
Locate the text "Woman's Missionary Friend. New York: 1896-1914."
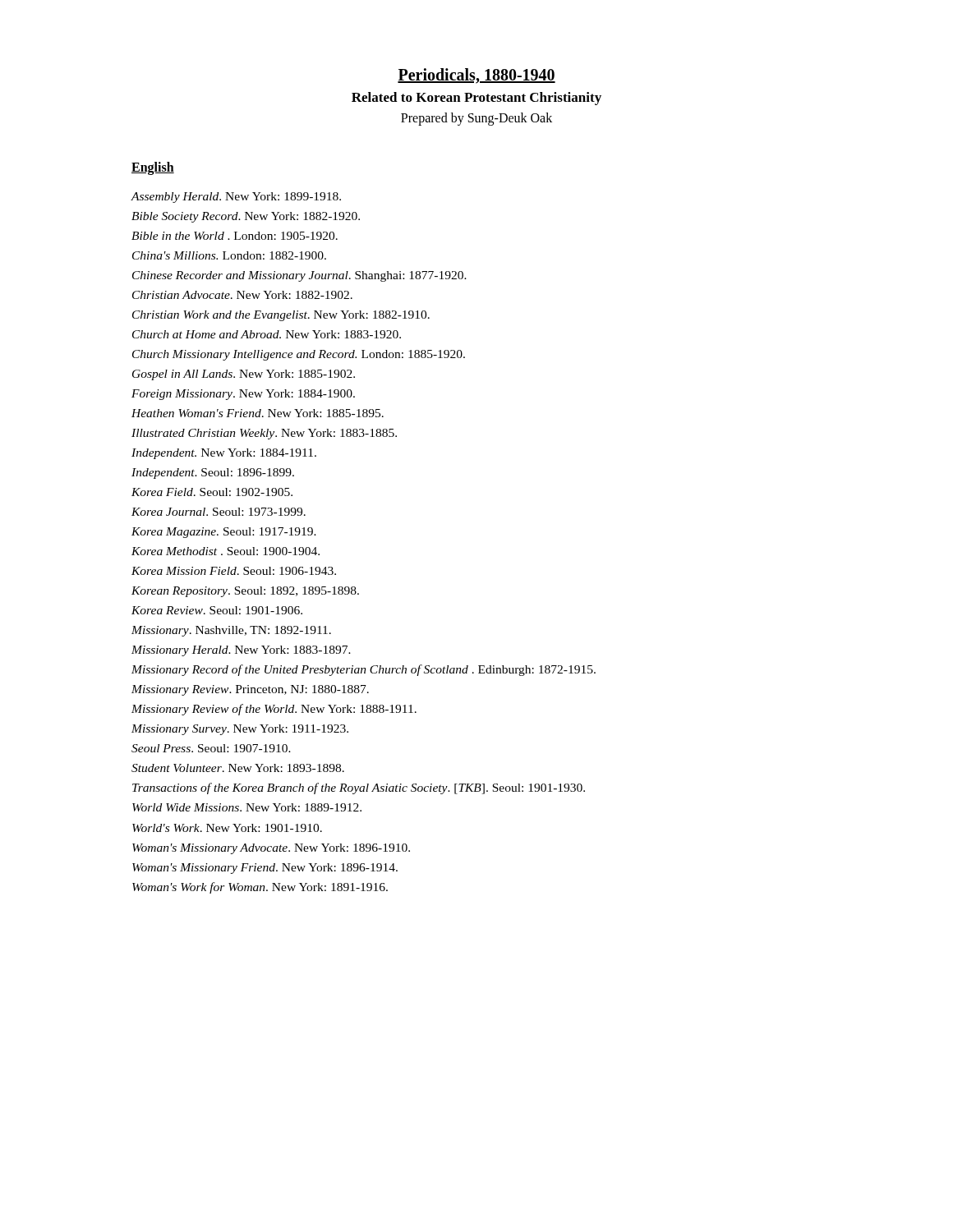[x=265, y=867]
